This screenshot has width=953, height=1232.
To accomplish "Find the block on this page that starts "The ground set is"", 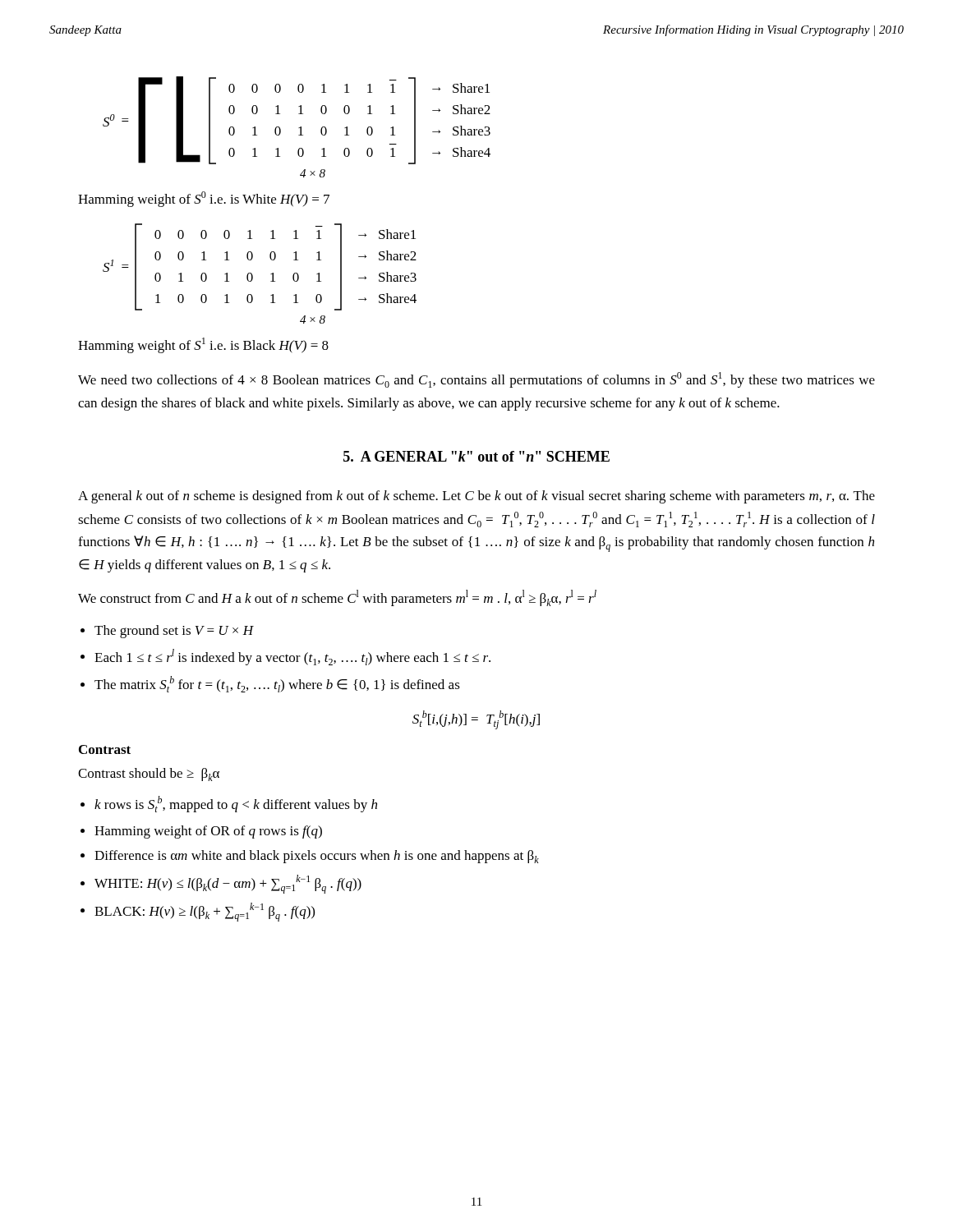I will 174,631.
